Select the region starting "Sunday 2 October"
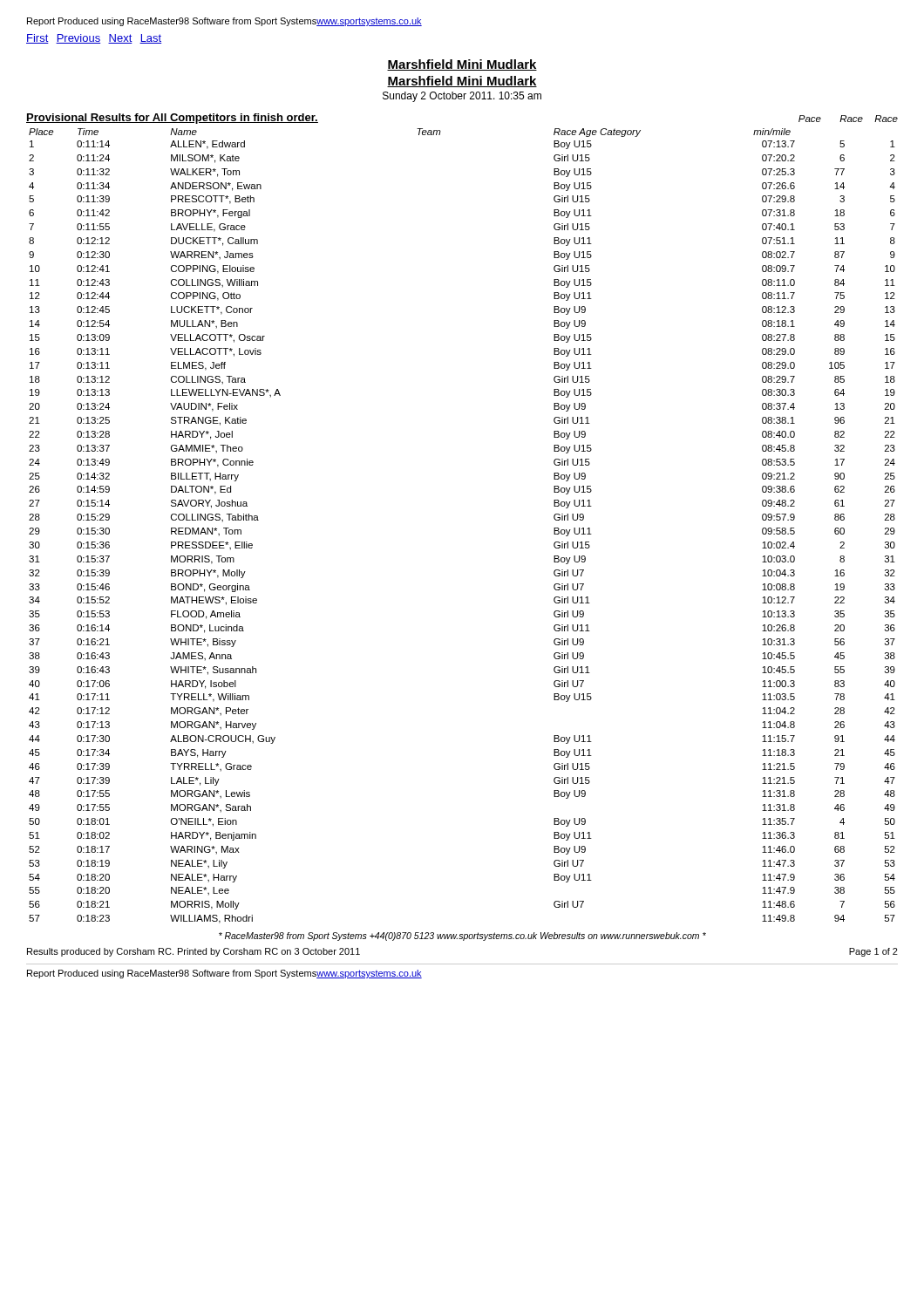Image resolution: width=924 pixels, height=1308 pixels. tap(462, 96)
